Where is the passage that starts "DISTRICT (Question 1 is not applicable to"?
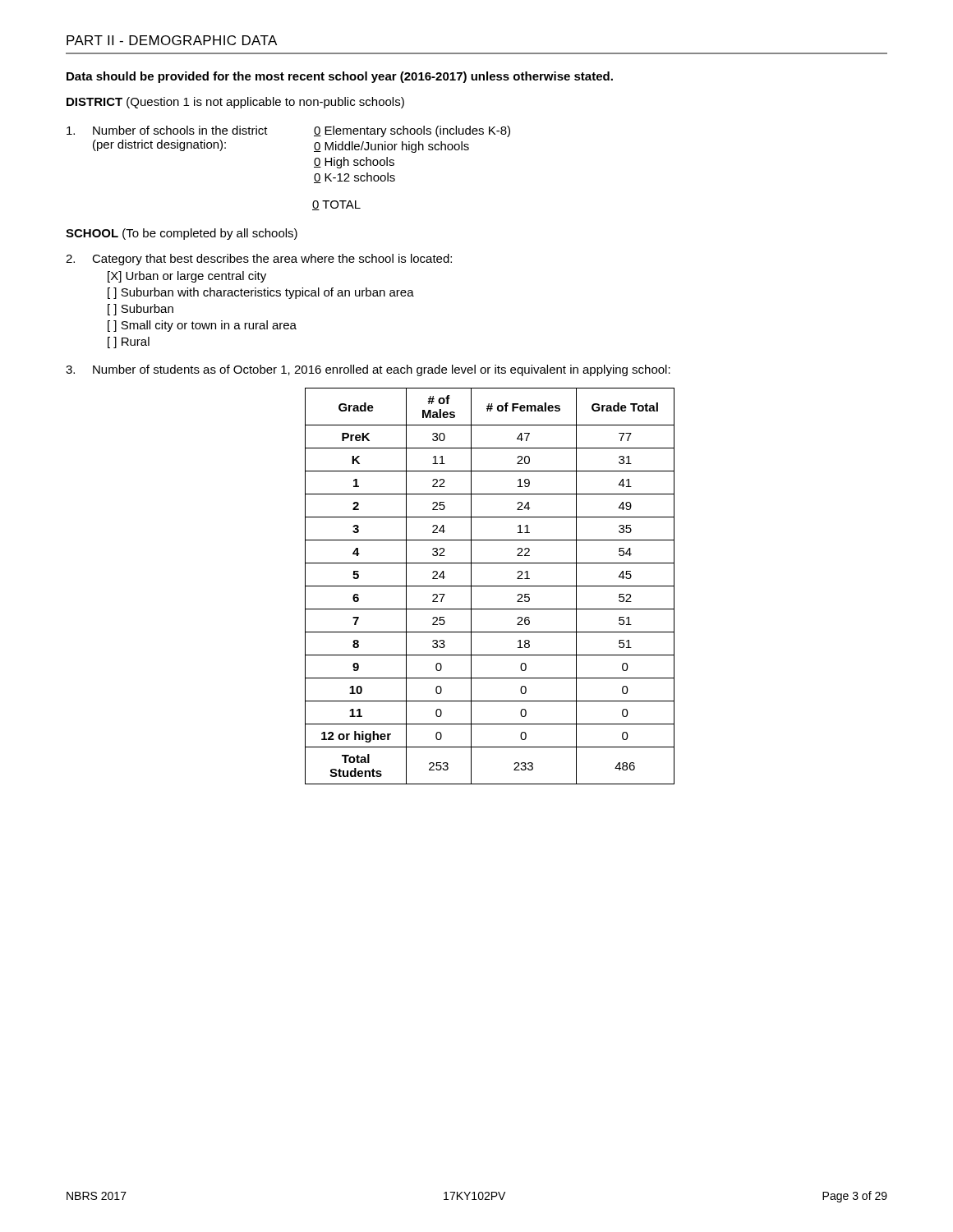The height and width of the screenshot is (1232, 953). pos(235,101)
